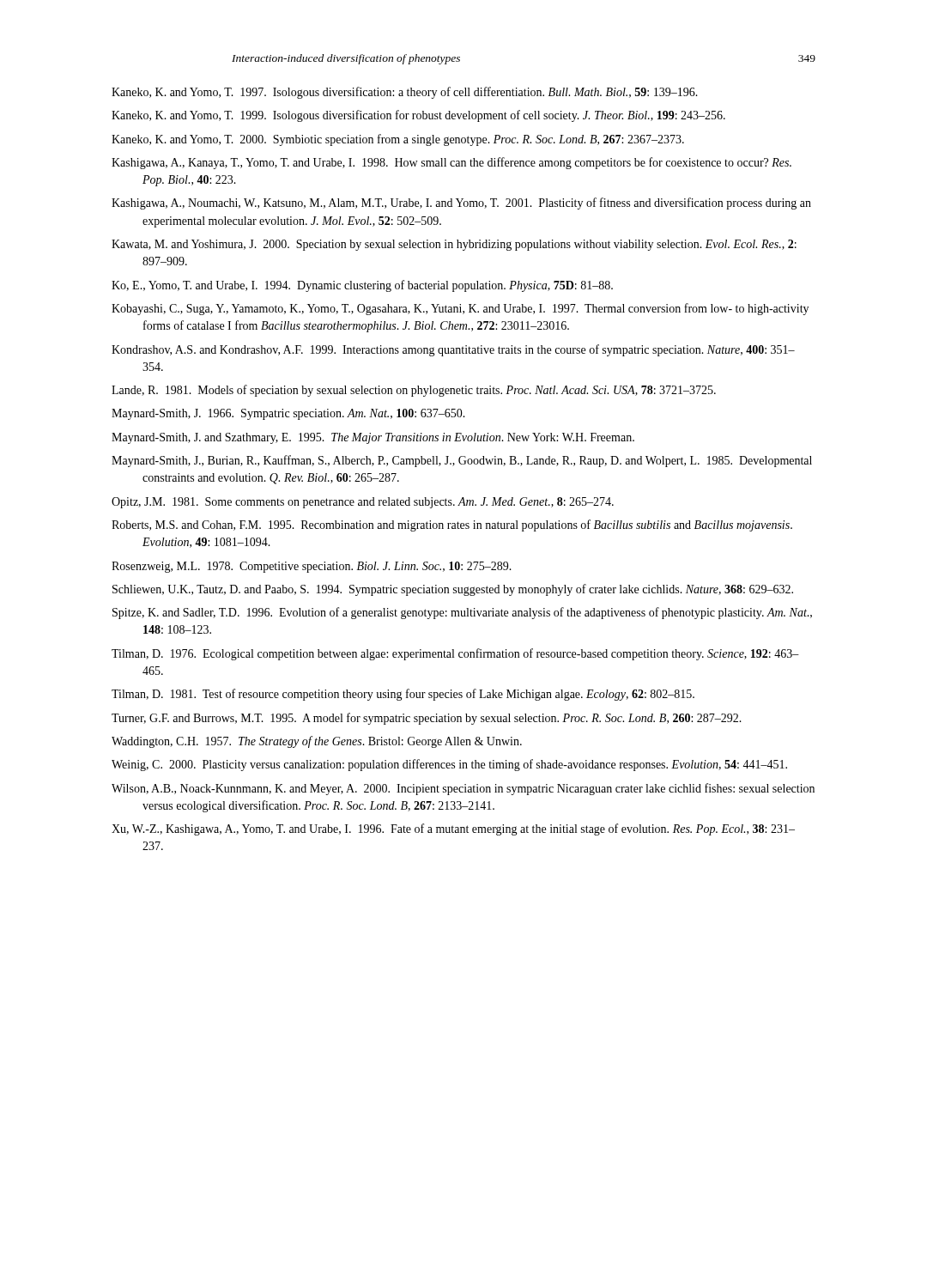Where is the passage that starts "Lande, R. 1981. Models of"?
927x1288 pixels.
click(414, 390)
